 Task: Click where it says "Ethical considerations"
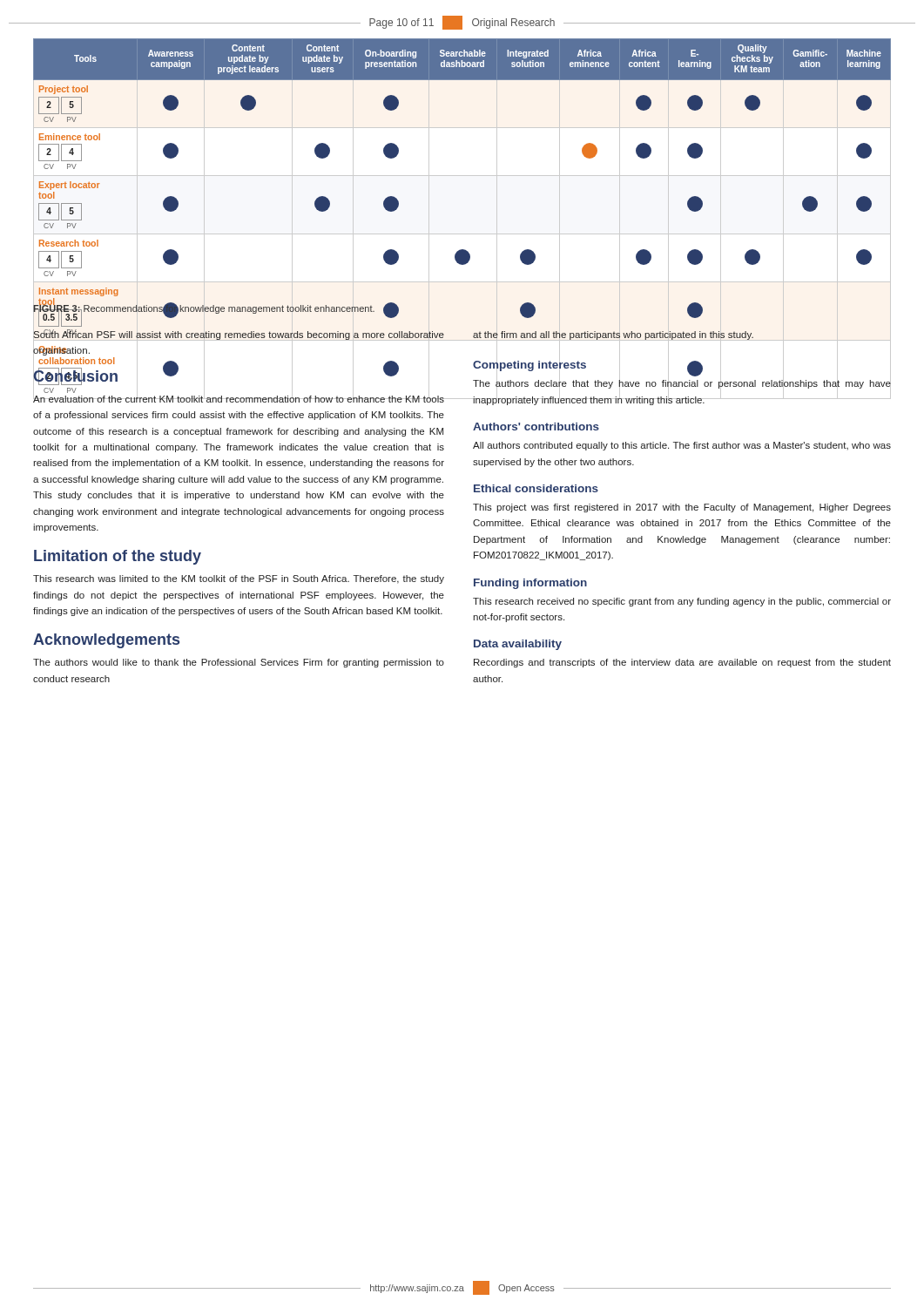point(536,488)
